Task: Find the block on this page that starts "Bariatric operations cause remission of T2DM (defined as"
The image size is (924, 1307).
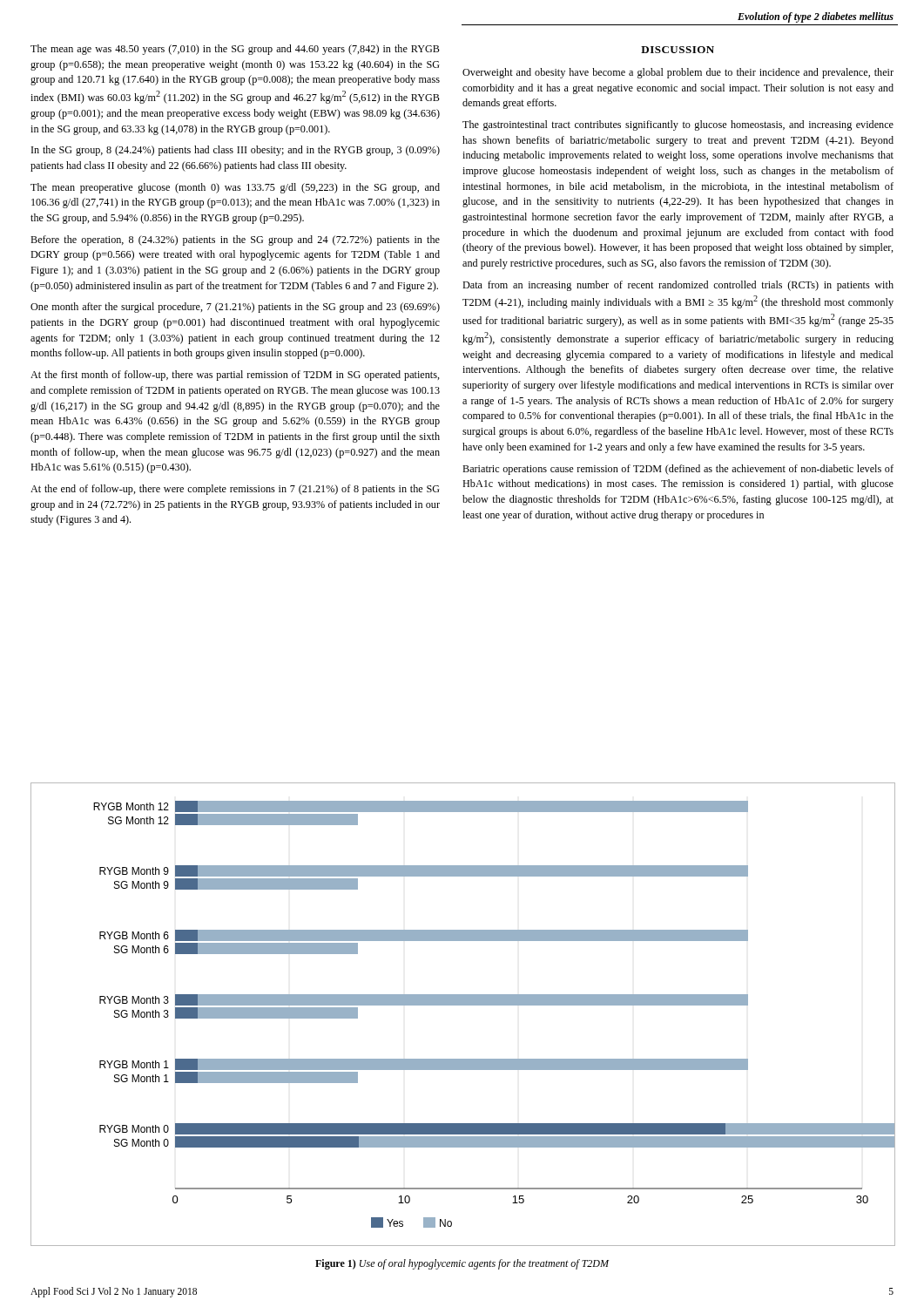Action: (678, 492)
